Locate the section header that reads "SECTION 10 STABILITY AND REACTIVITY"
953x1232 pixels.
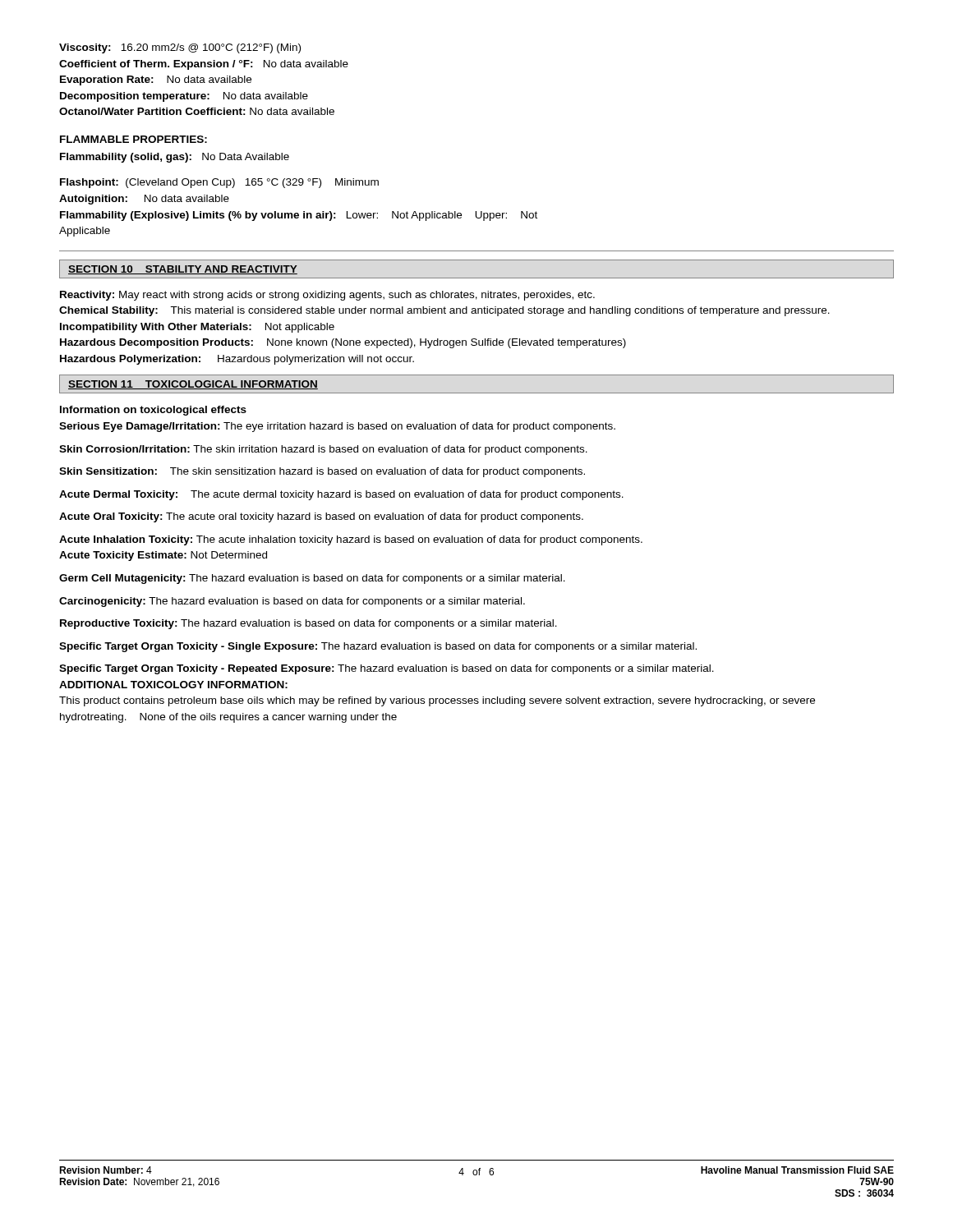(x=183, y=269)
